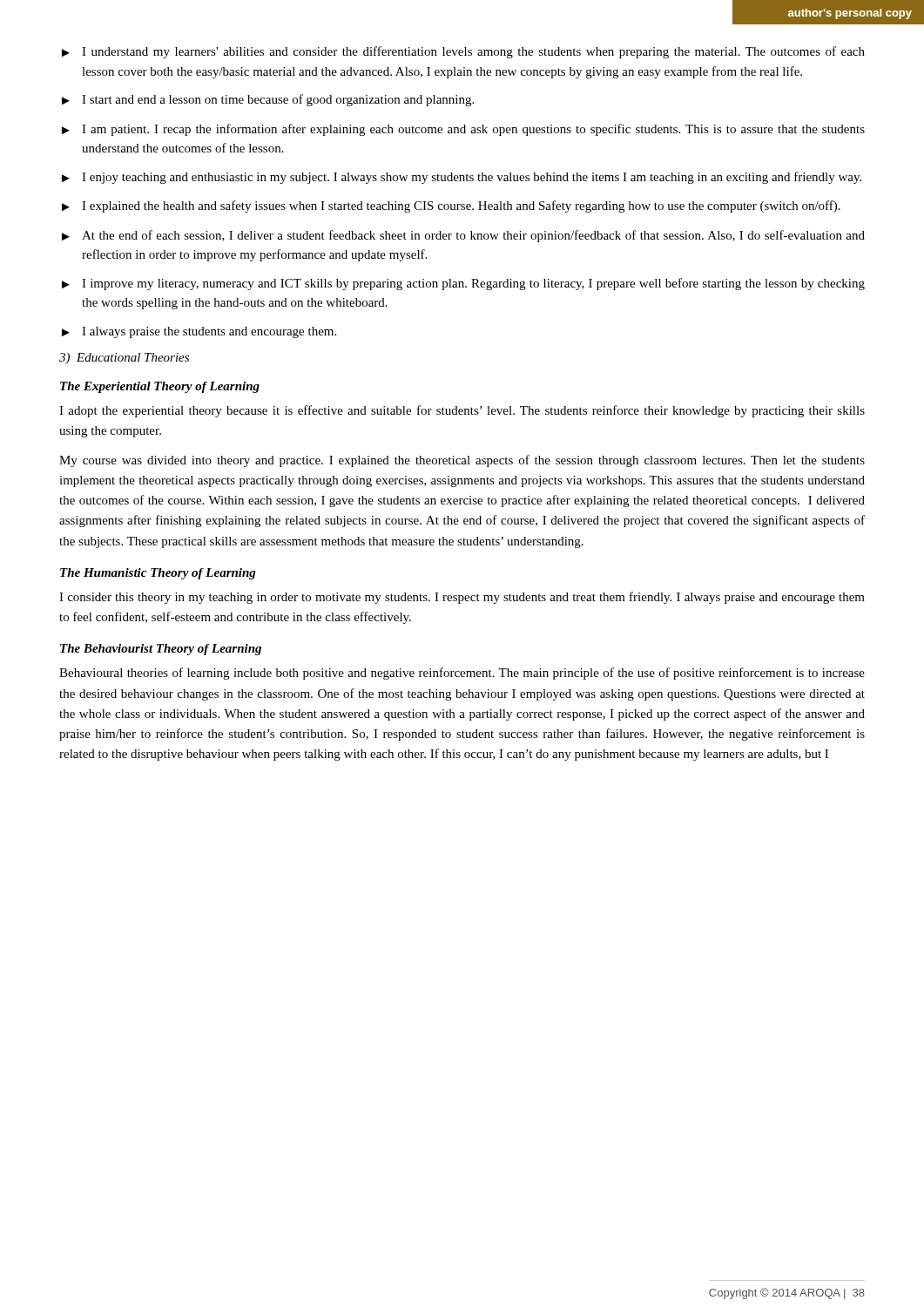Image resolution: width=924 pixels, height=1307 pixels.
Task: Where is the passage that starts "► I enjoy teaching"?
Action: coord(462,177)
